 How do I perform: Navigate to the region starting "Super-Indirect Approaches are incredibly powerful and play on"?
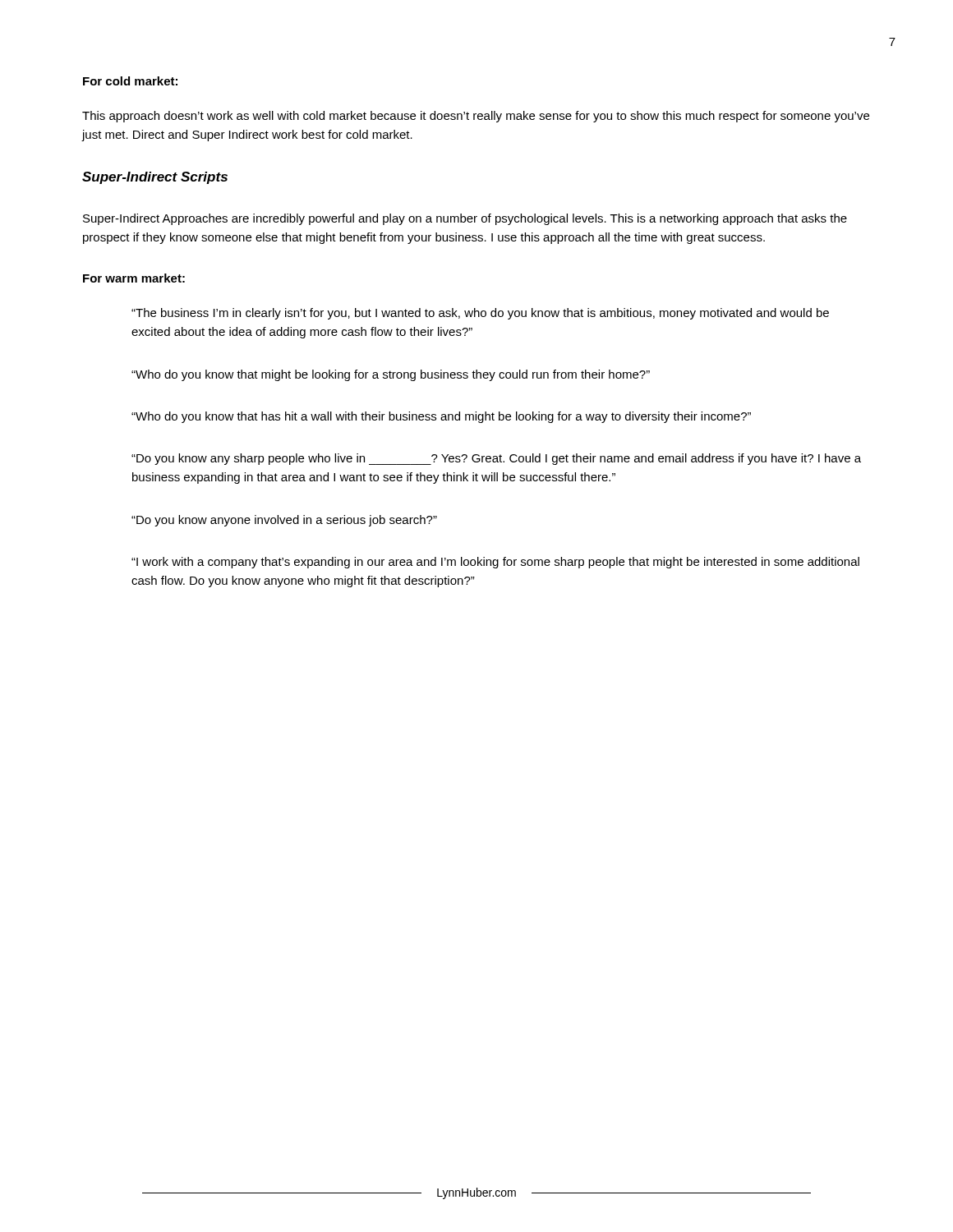pyautogui.click(x=465, y=227)
